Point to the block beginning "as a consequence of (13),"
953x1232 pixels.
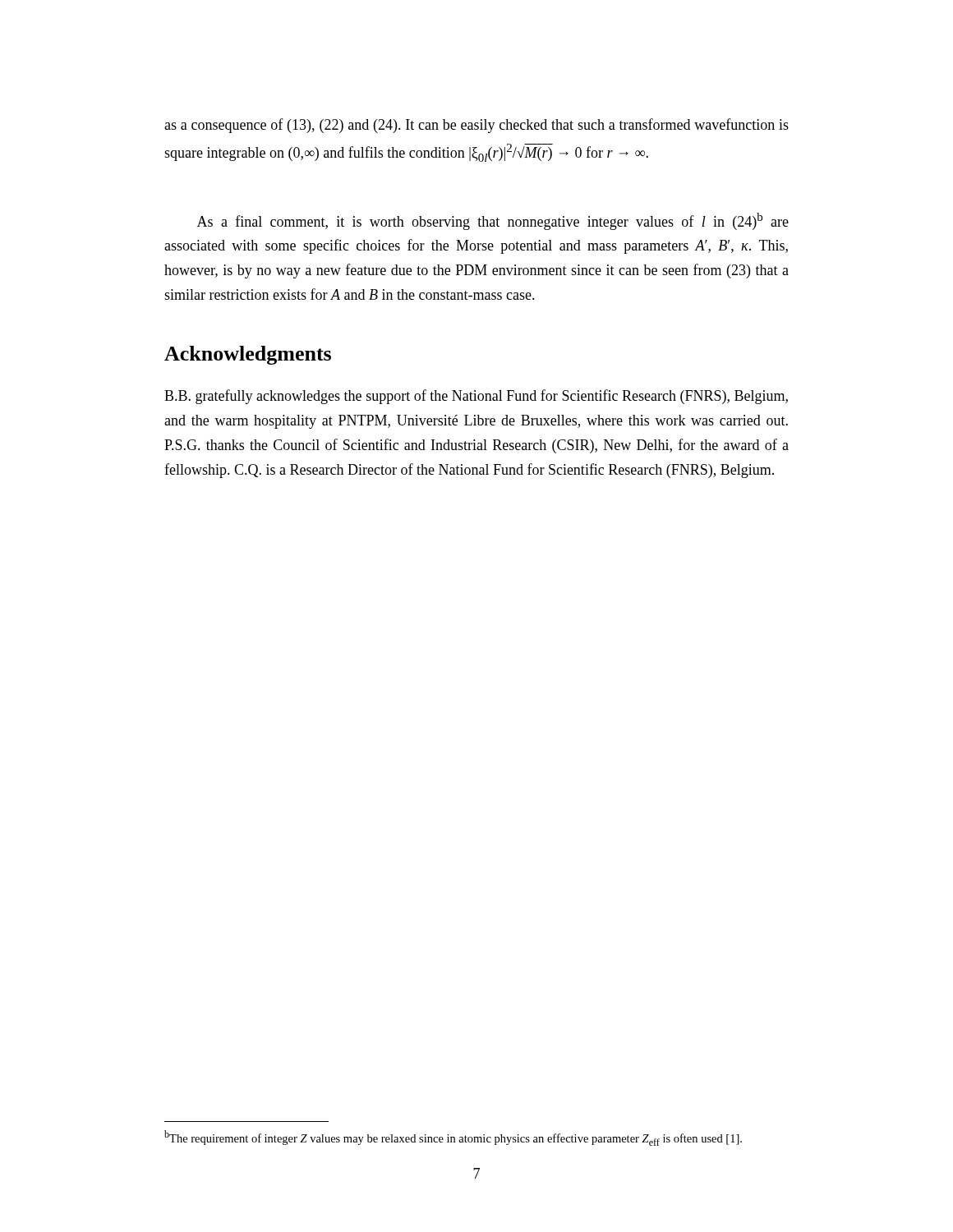click(476, 210)
